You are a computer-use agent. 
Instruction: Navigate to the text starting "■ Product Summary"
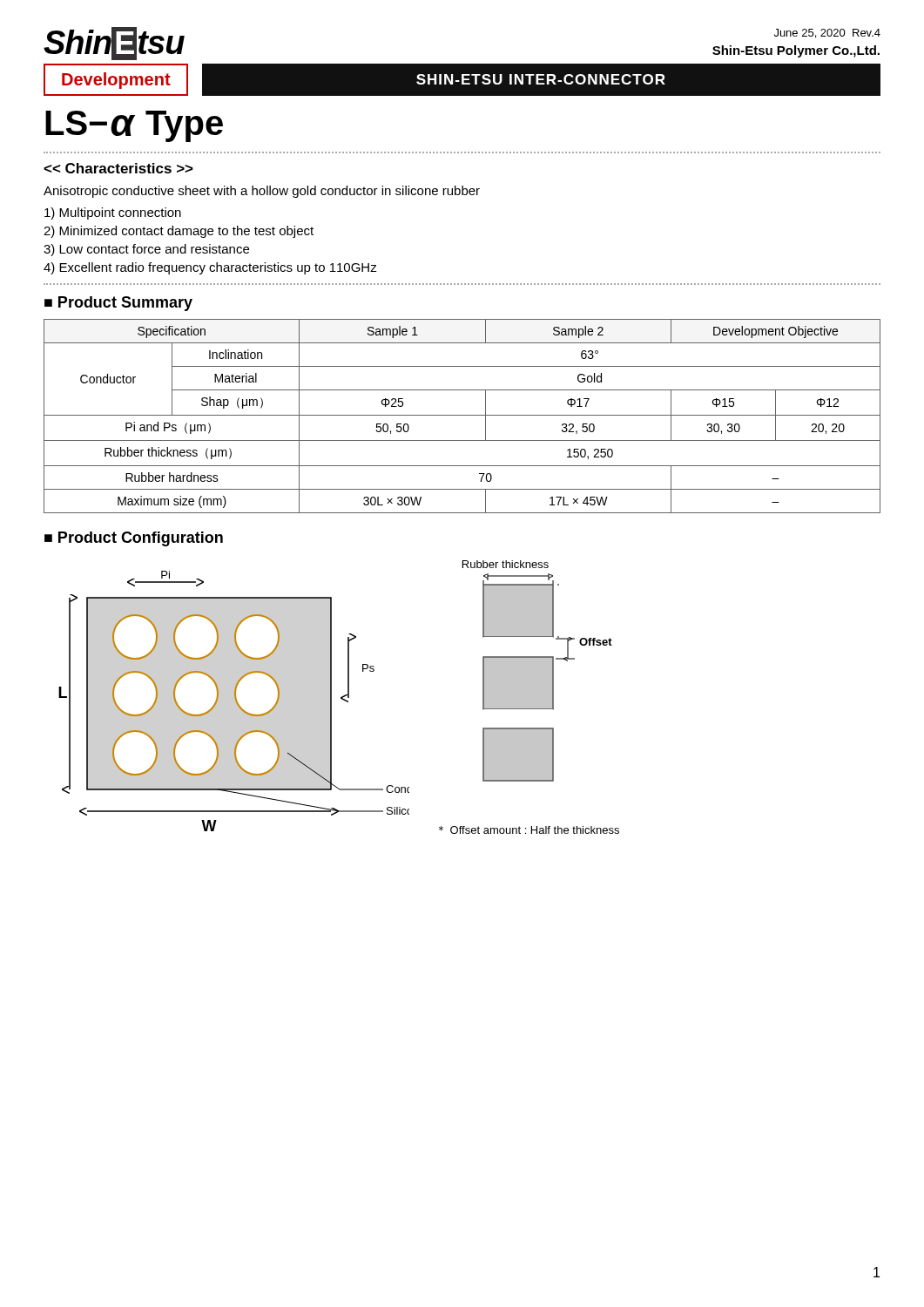(118, 302)
